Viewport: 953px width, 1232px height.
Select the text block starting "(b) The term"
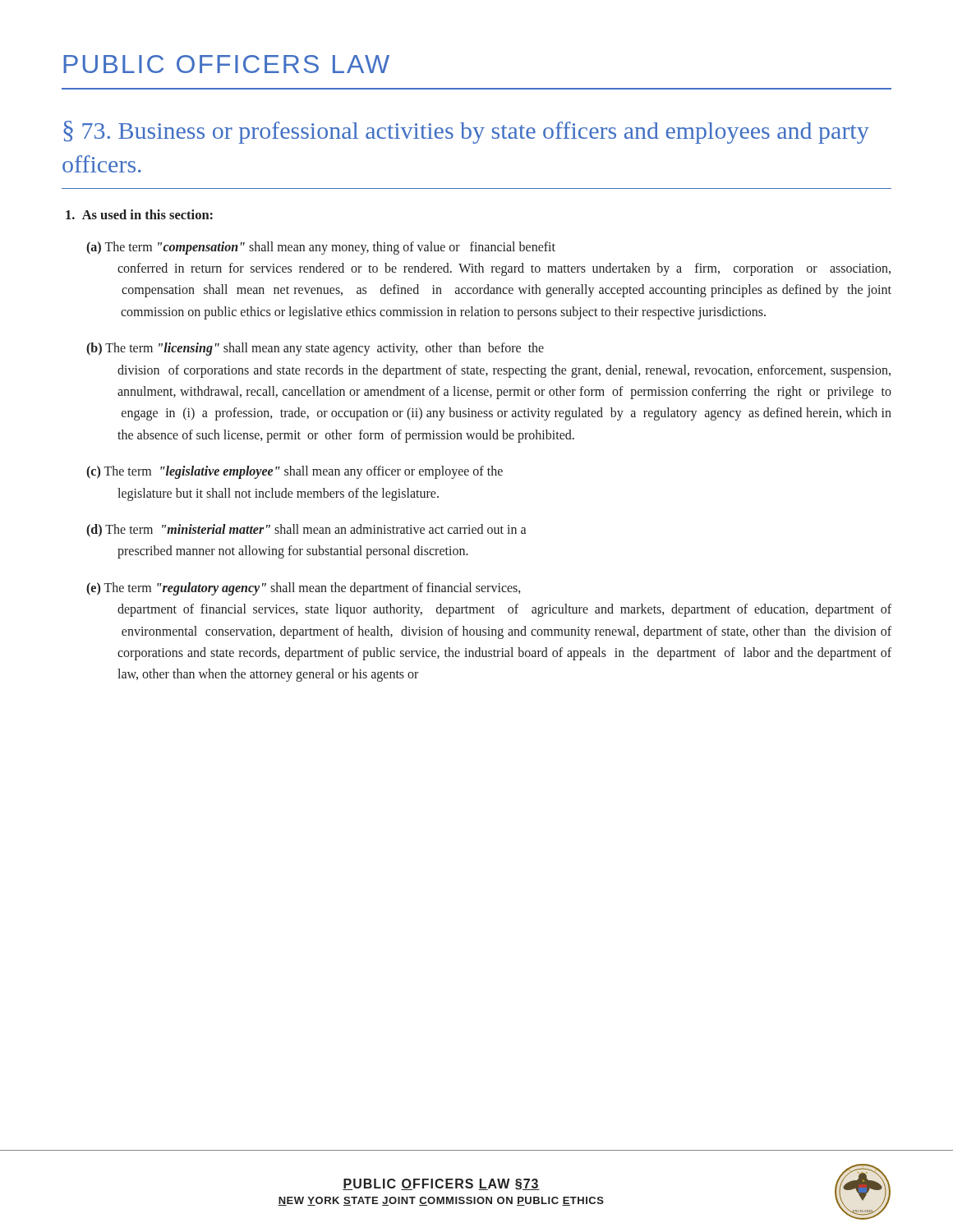489,392
